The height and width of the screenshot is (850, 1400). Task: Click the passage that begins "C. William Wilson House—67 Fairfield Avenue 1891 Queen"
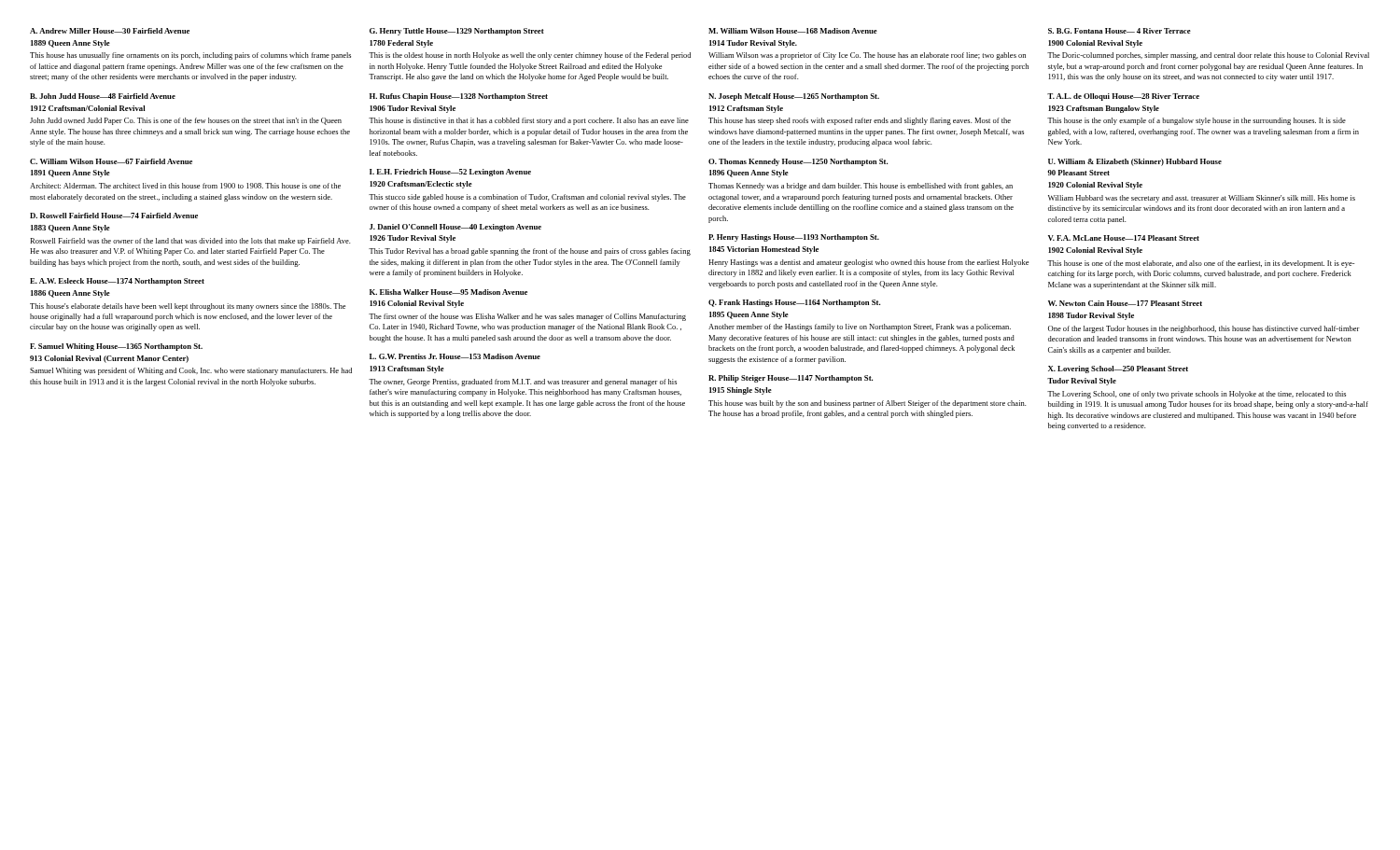pos(191,180)
